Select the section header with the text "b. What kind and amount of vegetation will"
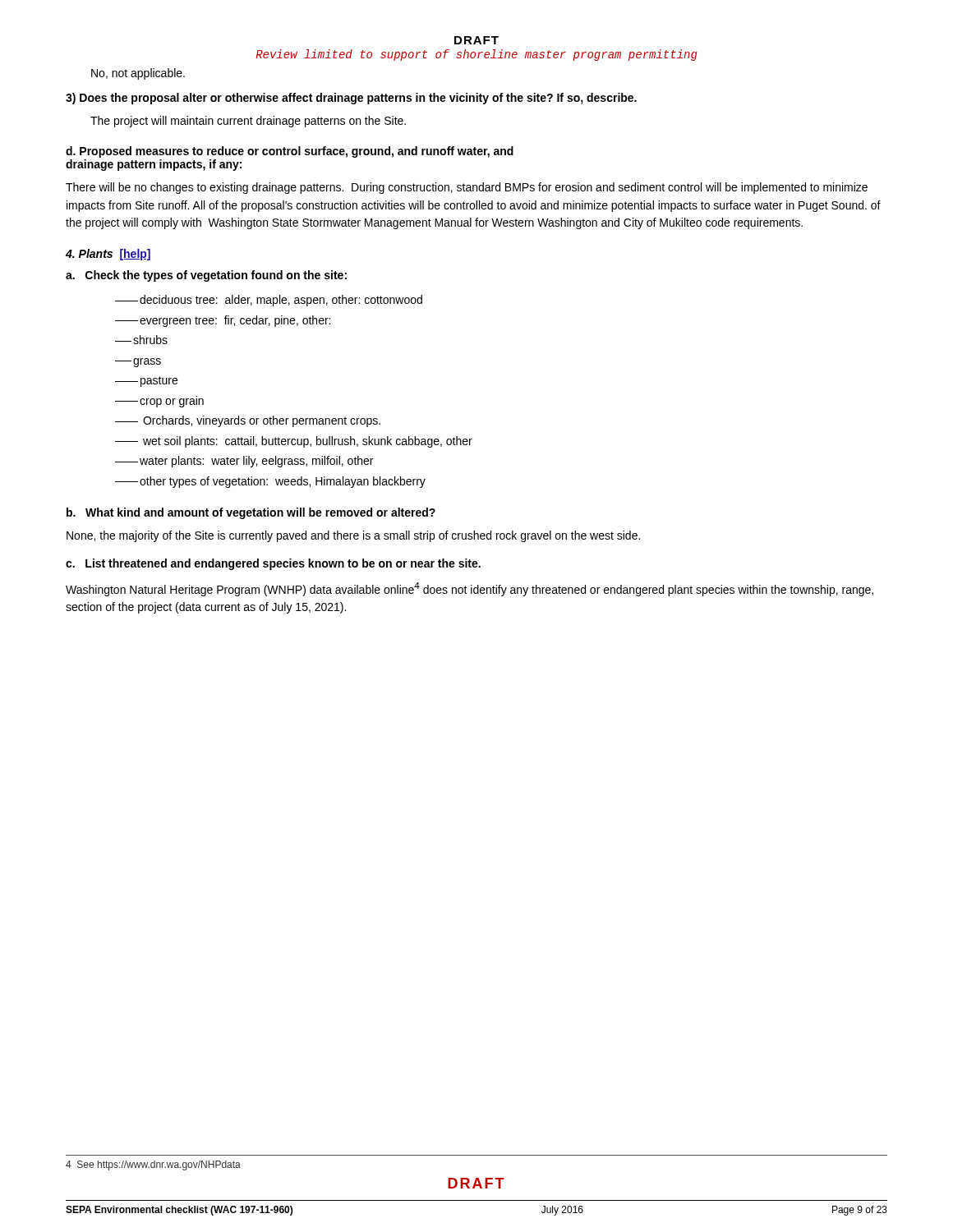This screenshot has height=1232, width=953. point(251,513)
